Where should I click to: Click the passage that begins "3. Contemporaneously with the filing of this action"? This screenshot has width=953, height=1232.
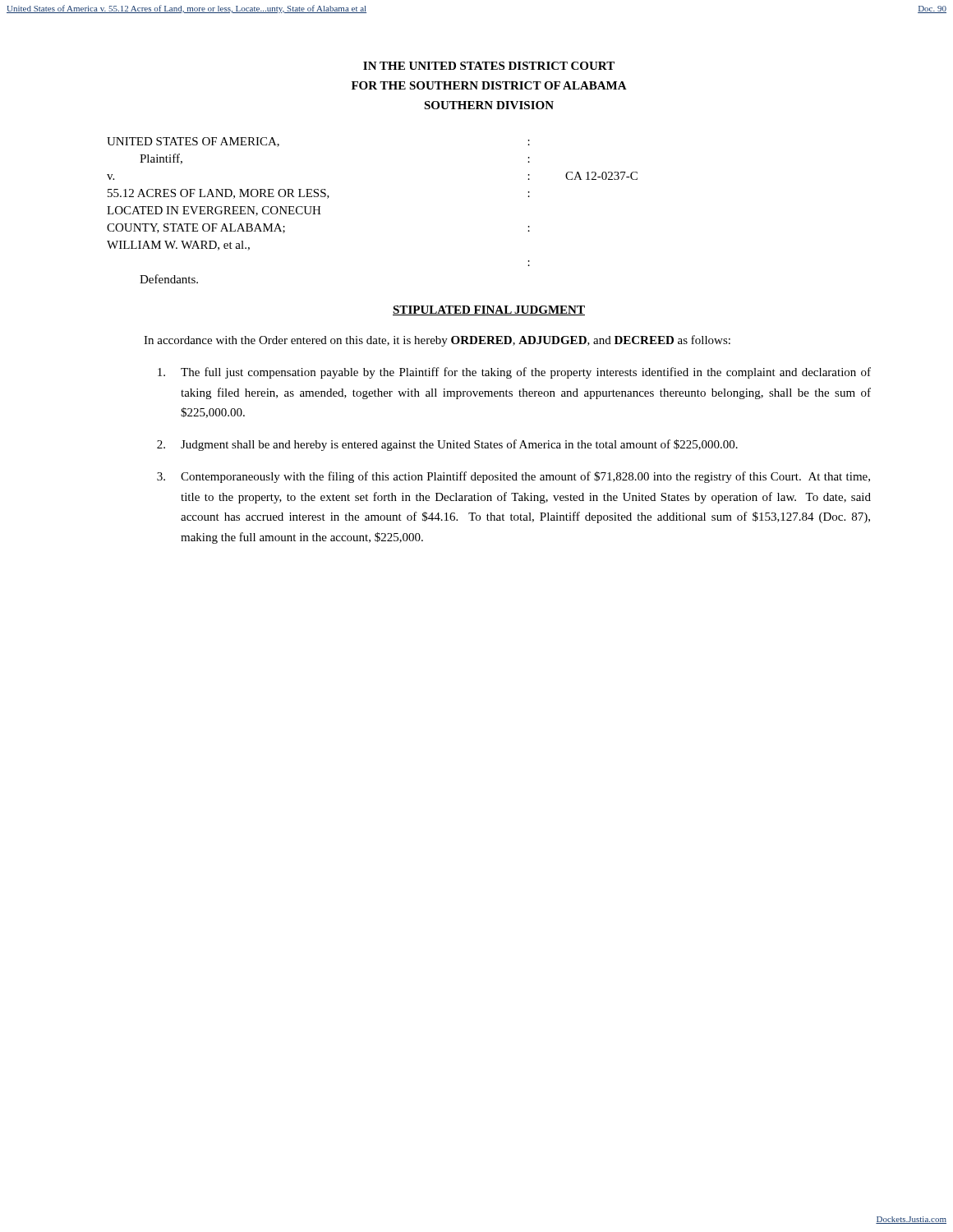[489, 507]
